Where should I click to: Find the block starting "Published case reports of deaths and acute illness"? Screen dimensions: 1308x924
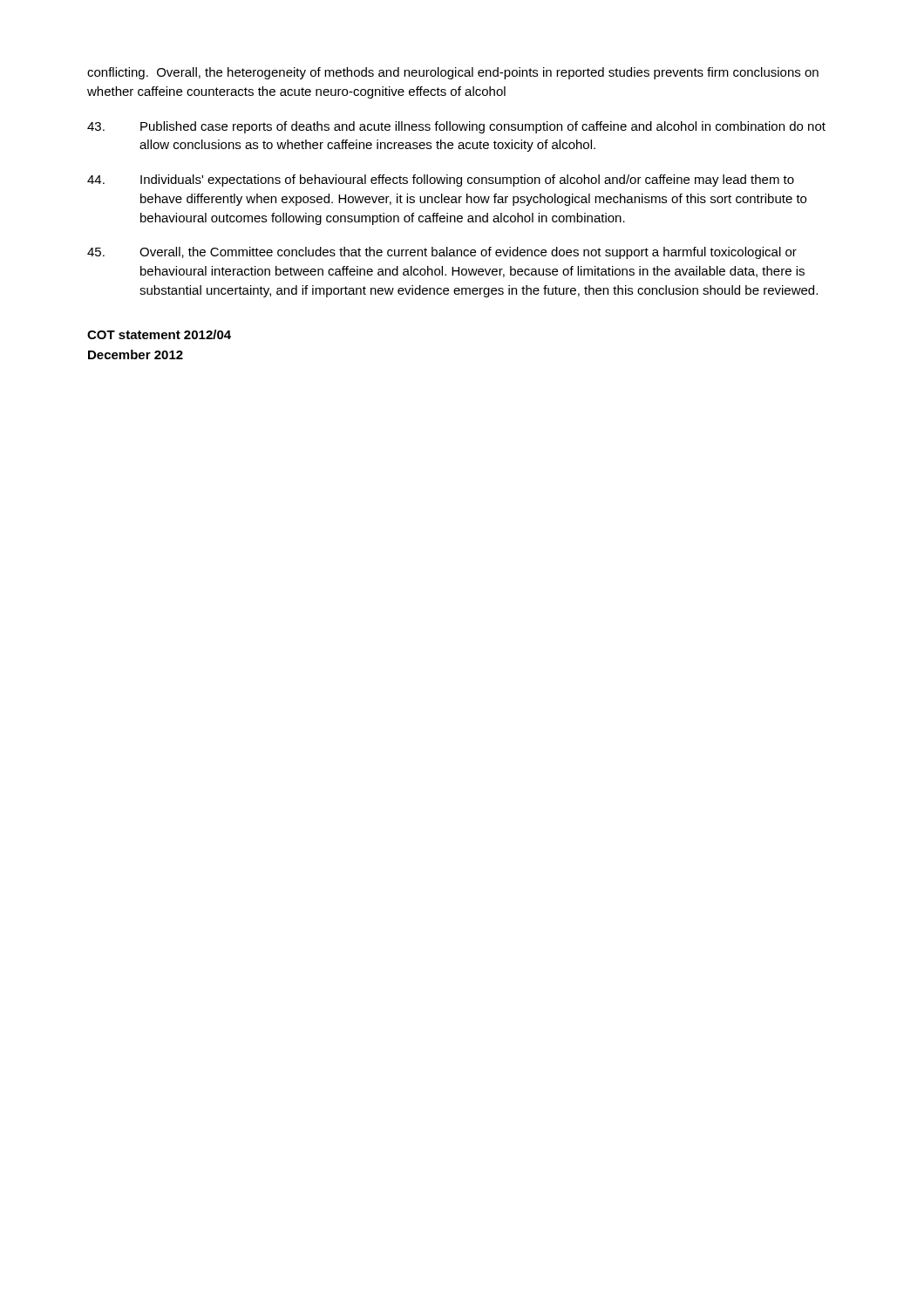[x=462, y=135]
